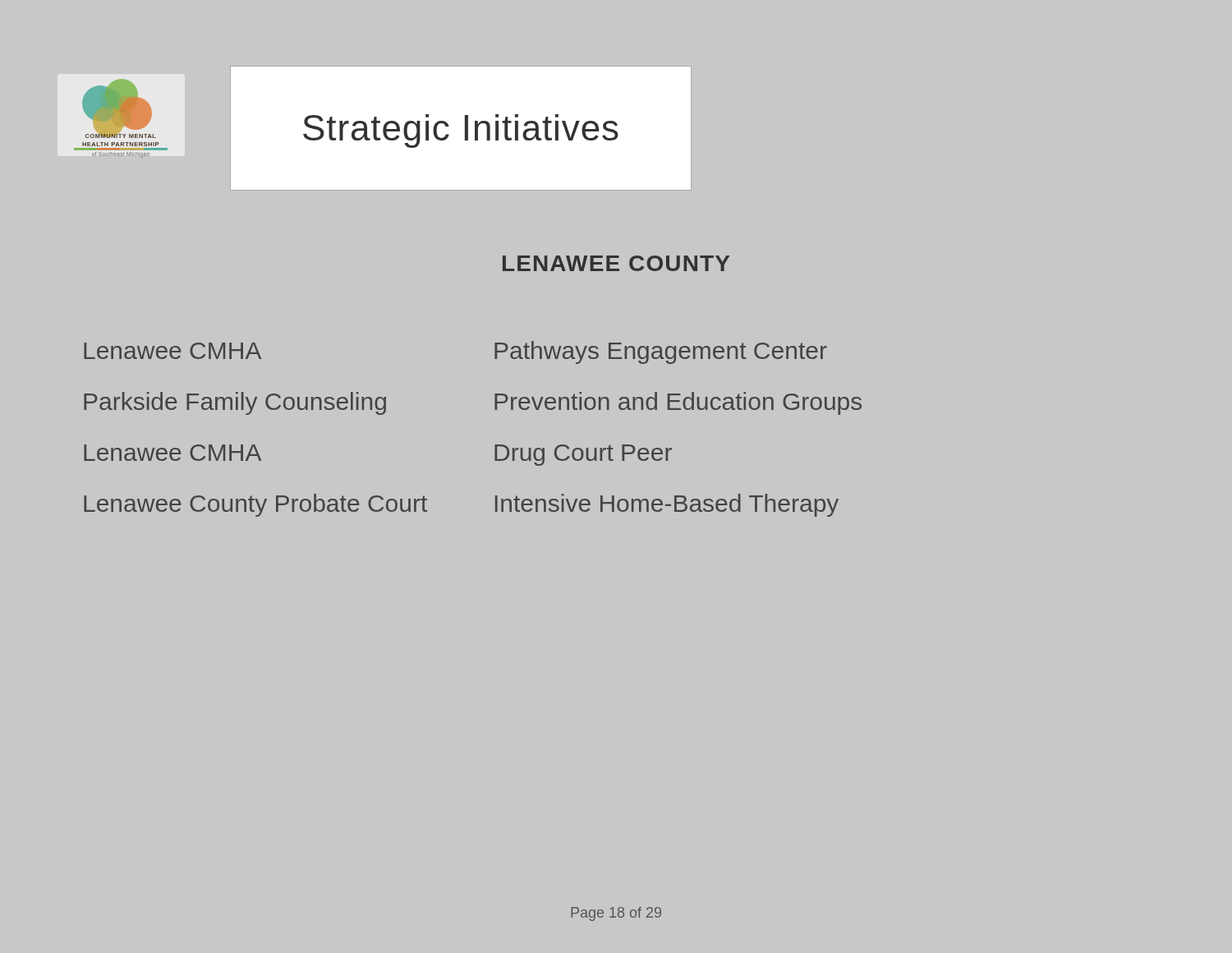Select the element starting "Intensive Home-Based Therapy"
Viewport: 1232px width, 953px height.
pos(666,503)
